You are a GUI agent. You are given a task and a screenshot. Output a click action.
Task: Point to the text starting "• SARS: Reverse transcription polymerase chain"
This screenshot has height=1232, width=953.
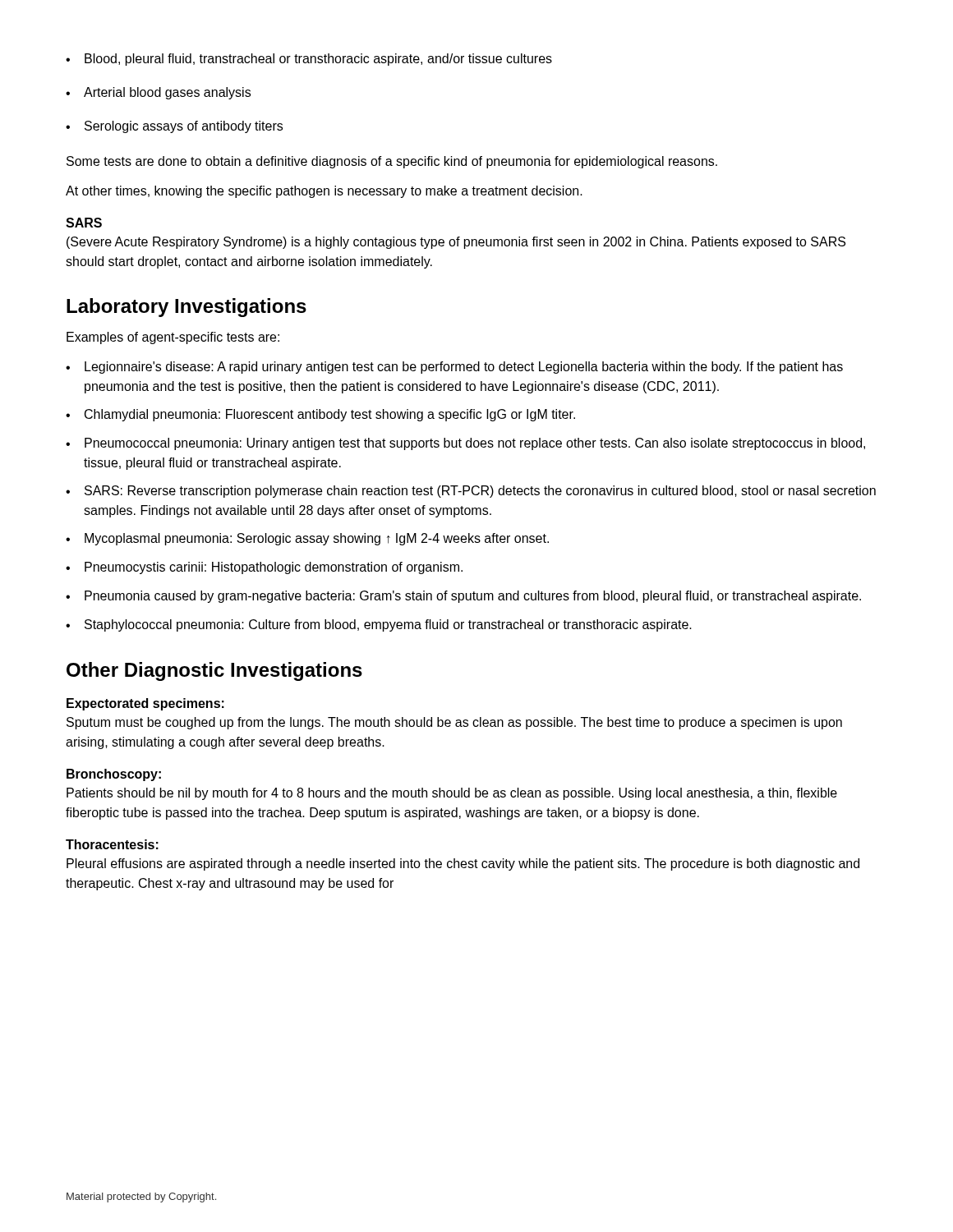pyautogui.click(x=472, y=501)
